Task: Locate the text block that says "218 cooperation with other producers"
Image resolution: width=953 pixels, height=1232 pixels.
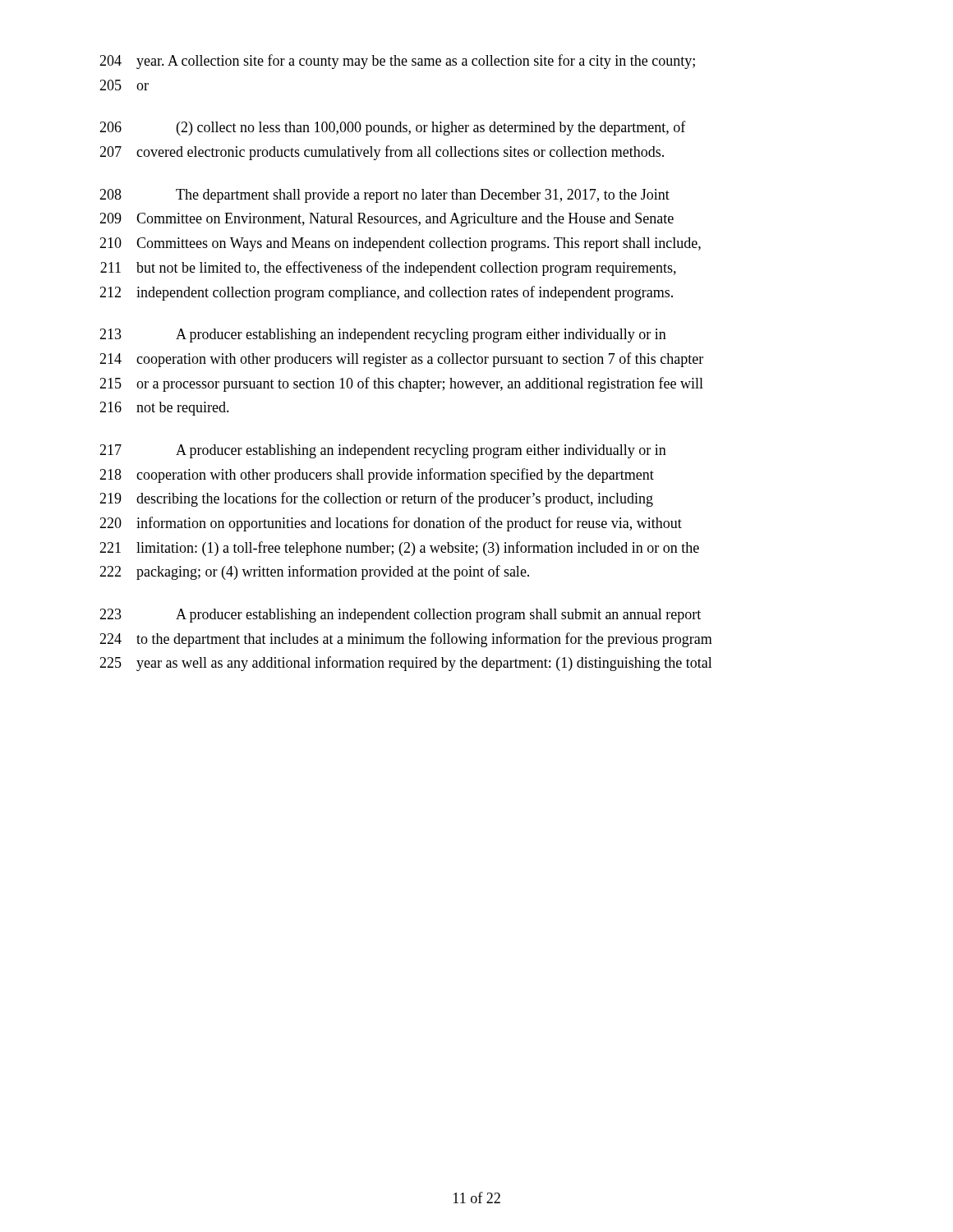Action: point(476,475)
